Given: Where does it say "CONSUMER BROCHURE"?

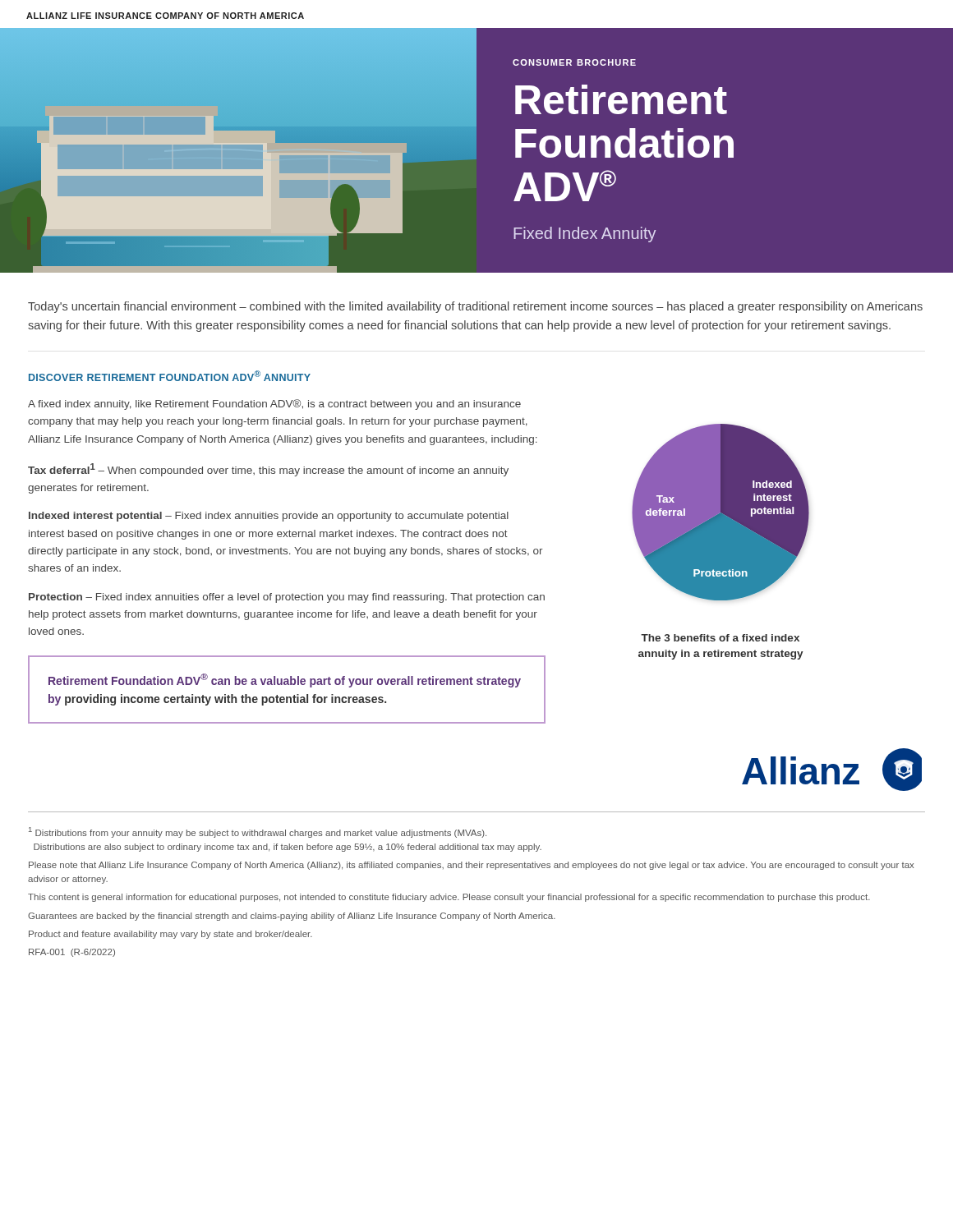Looking at the screenshot, I should [x=575, y=62].
